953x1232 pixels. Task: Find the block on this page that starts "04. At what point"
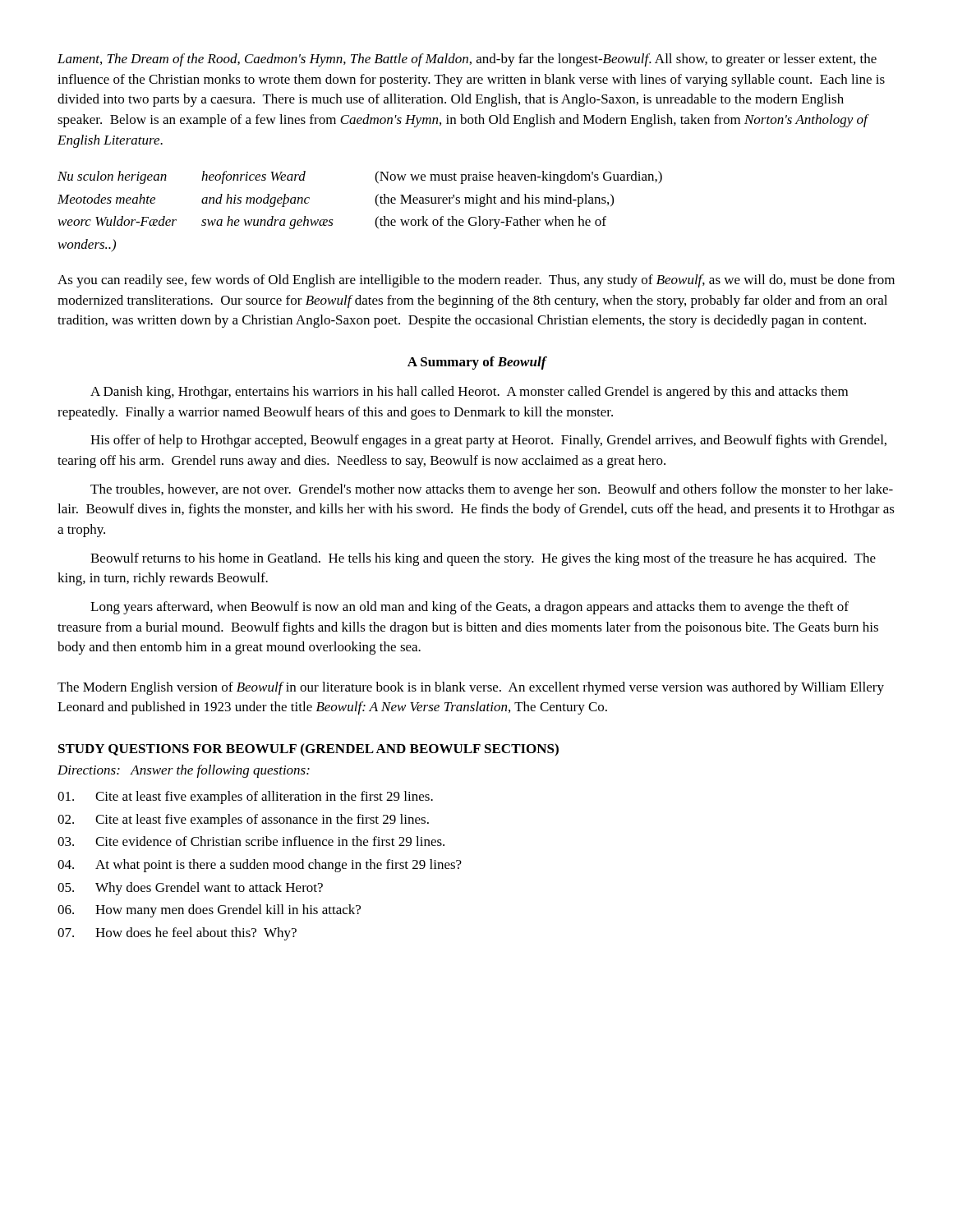[260, 866]
